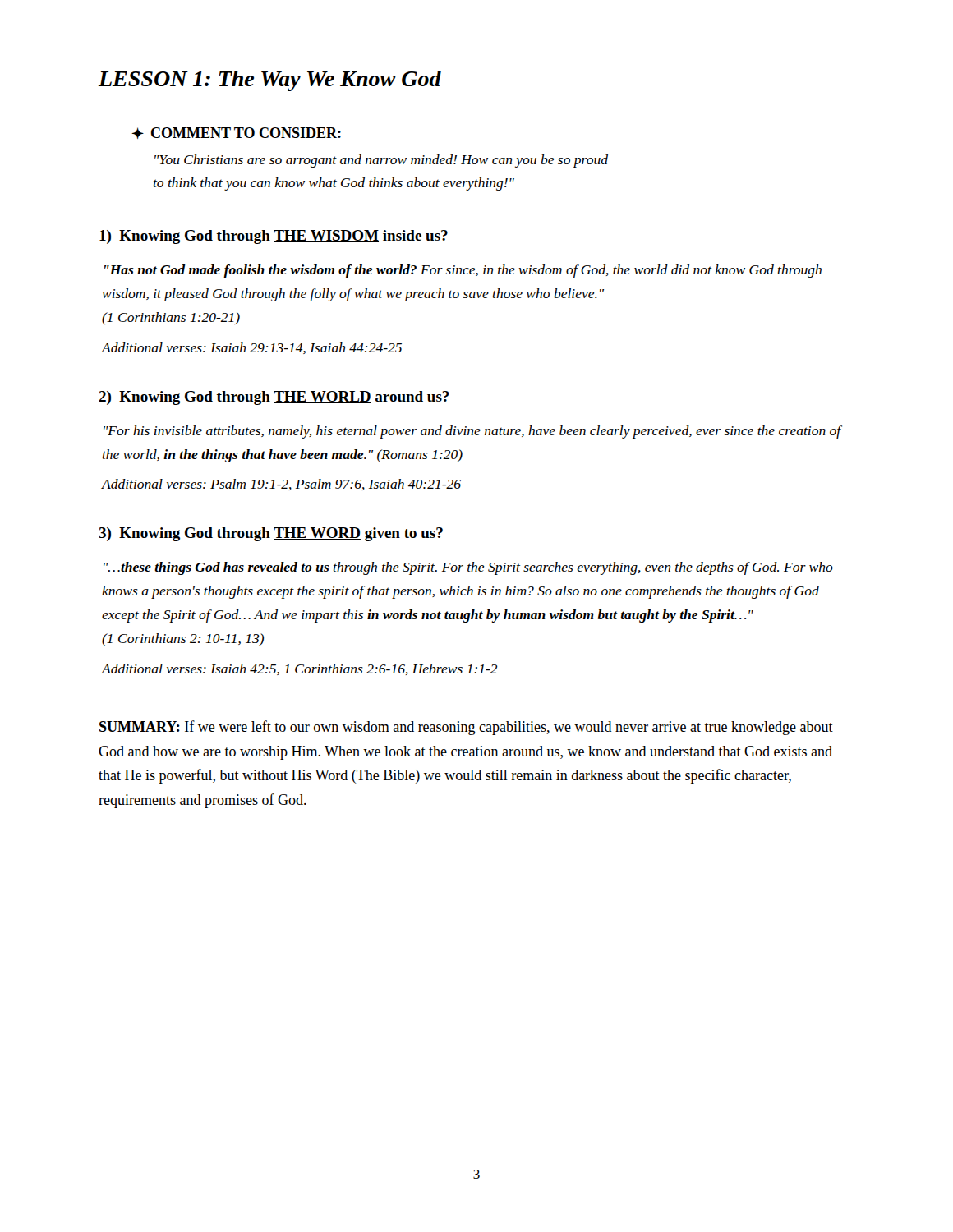
Task: Select the text block containing "SUMMARY: If we were left"
Action: tap(466, 763)
